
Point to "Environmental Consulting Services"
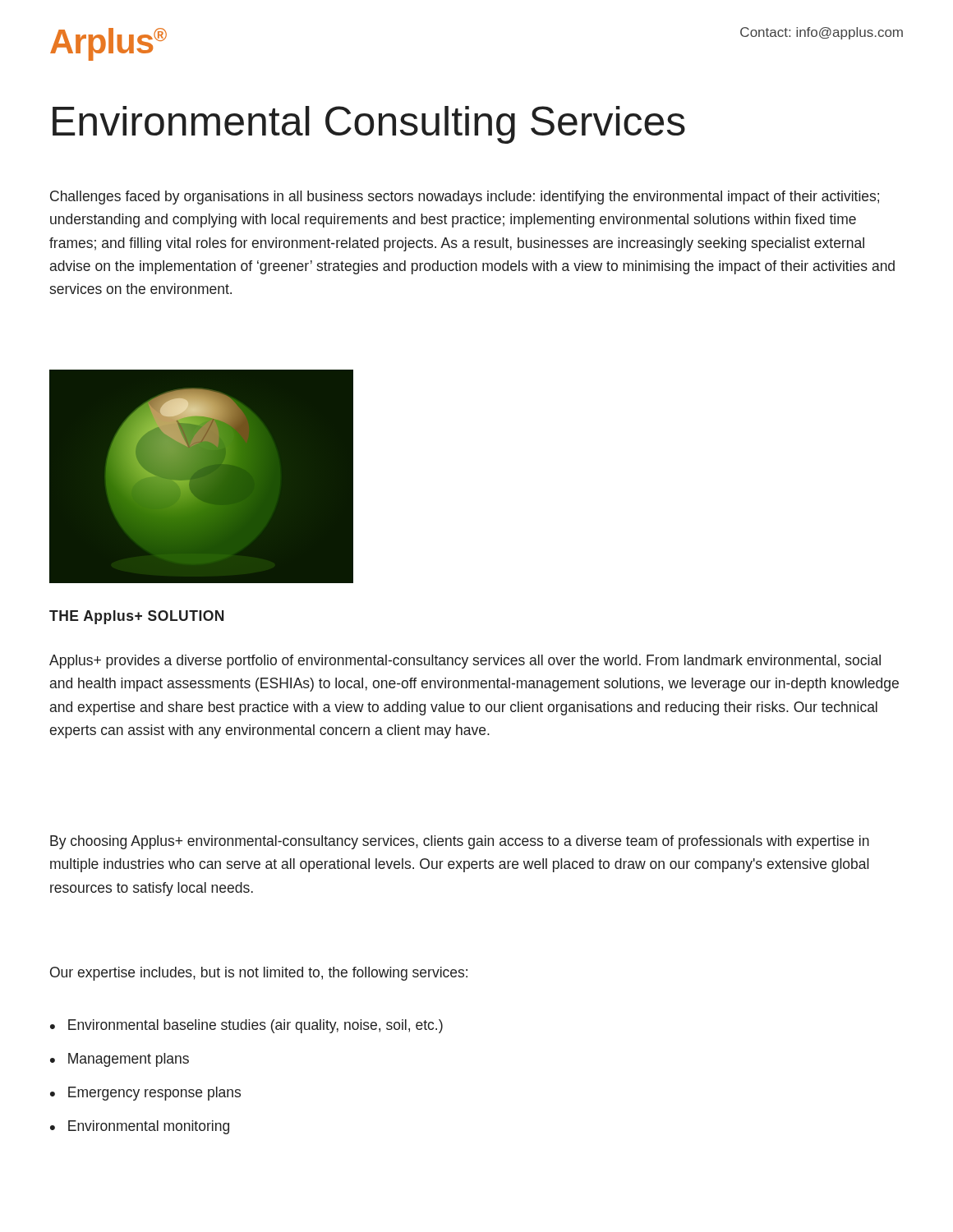point(476,122)
